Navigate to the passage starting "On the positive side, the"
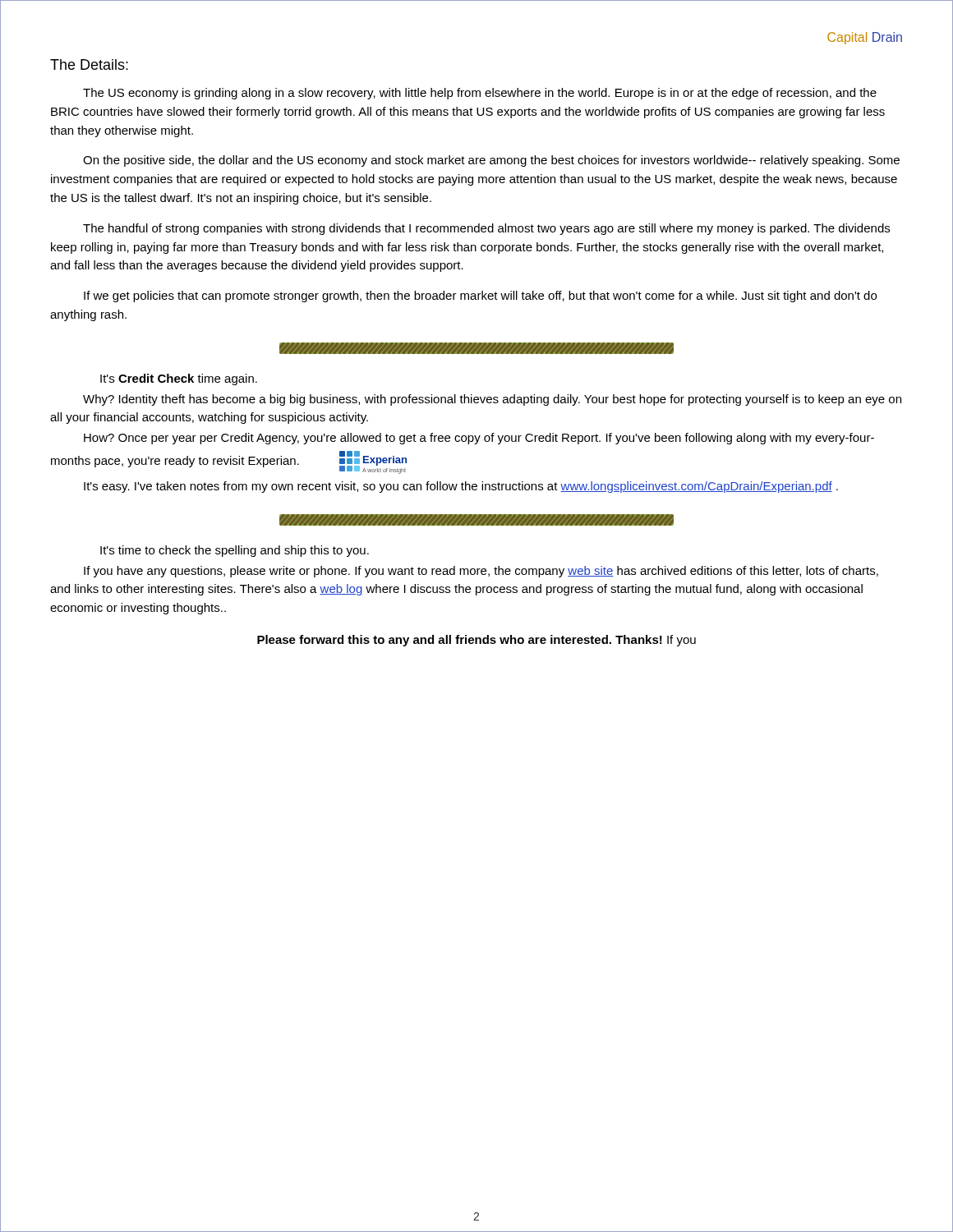This screenshot has height=1232, width=953. [475, 179]
